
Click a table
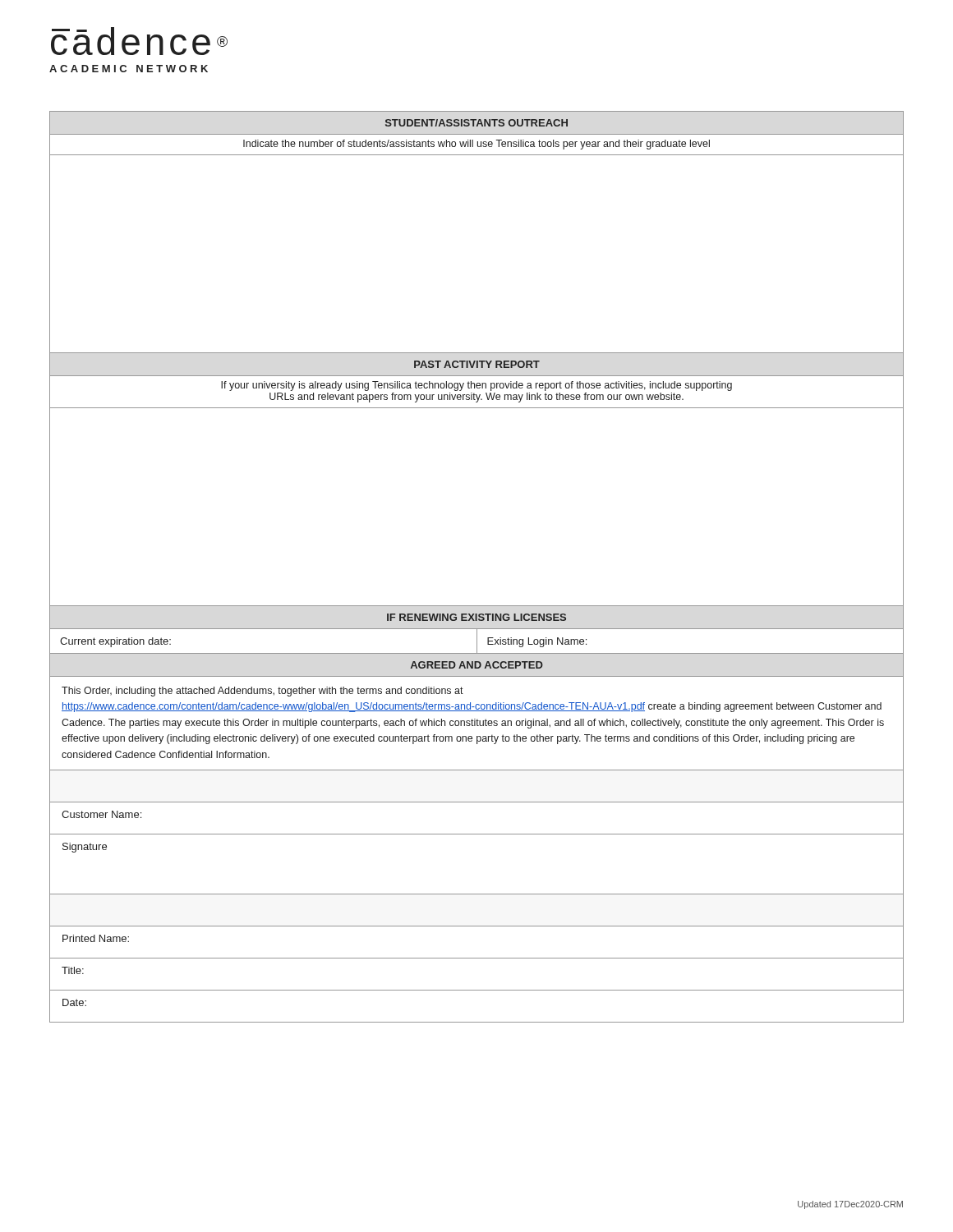click(x=476, y=641)
